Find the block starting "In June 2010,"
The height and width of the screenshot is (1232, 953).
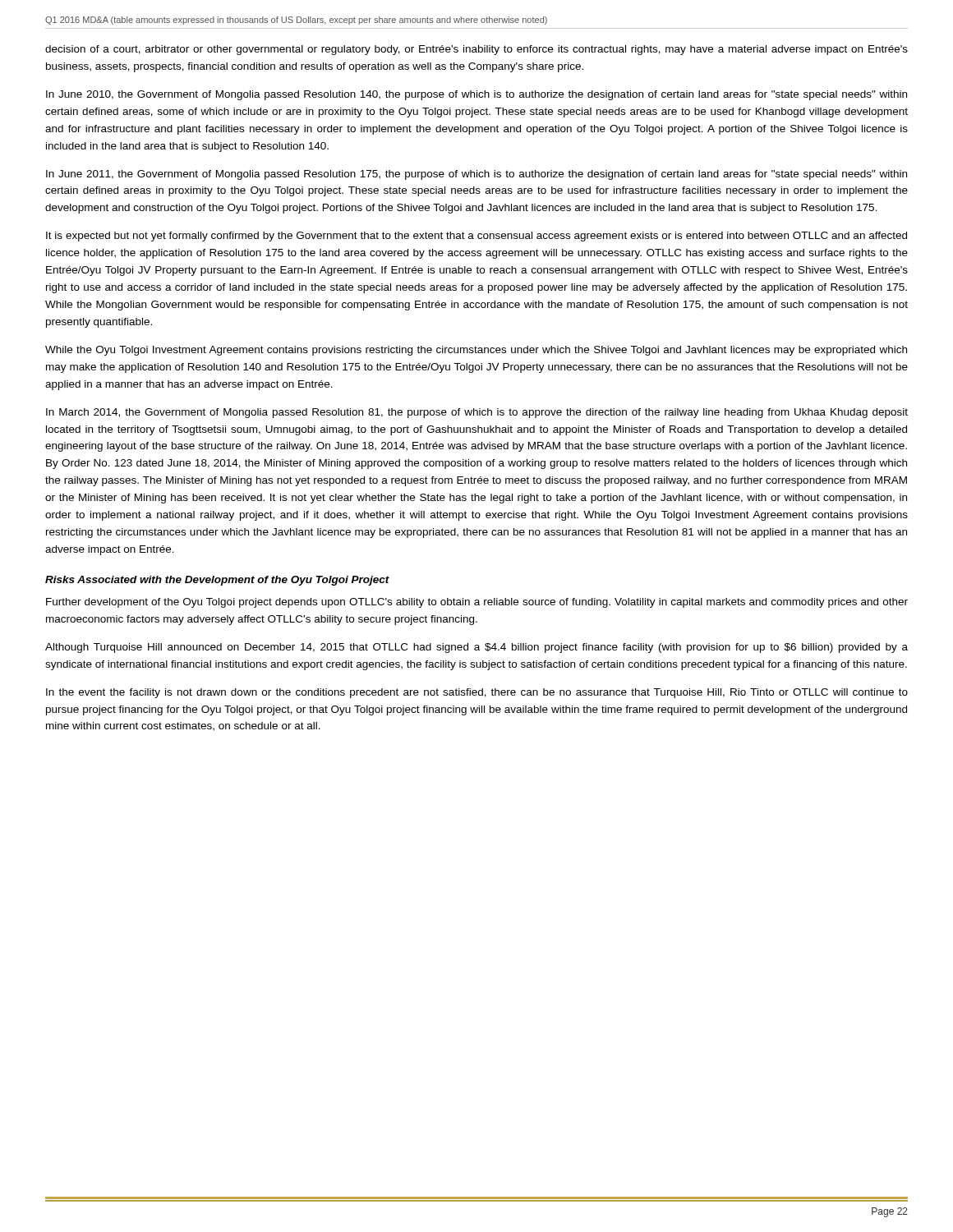pyautogui.click(x=476, y=120)
